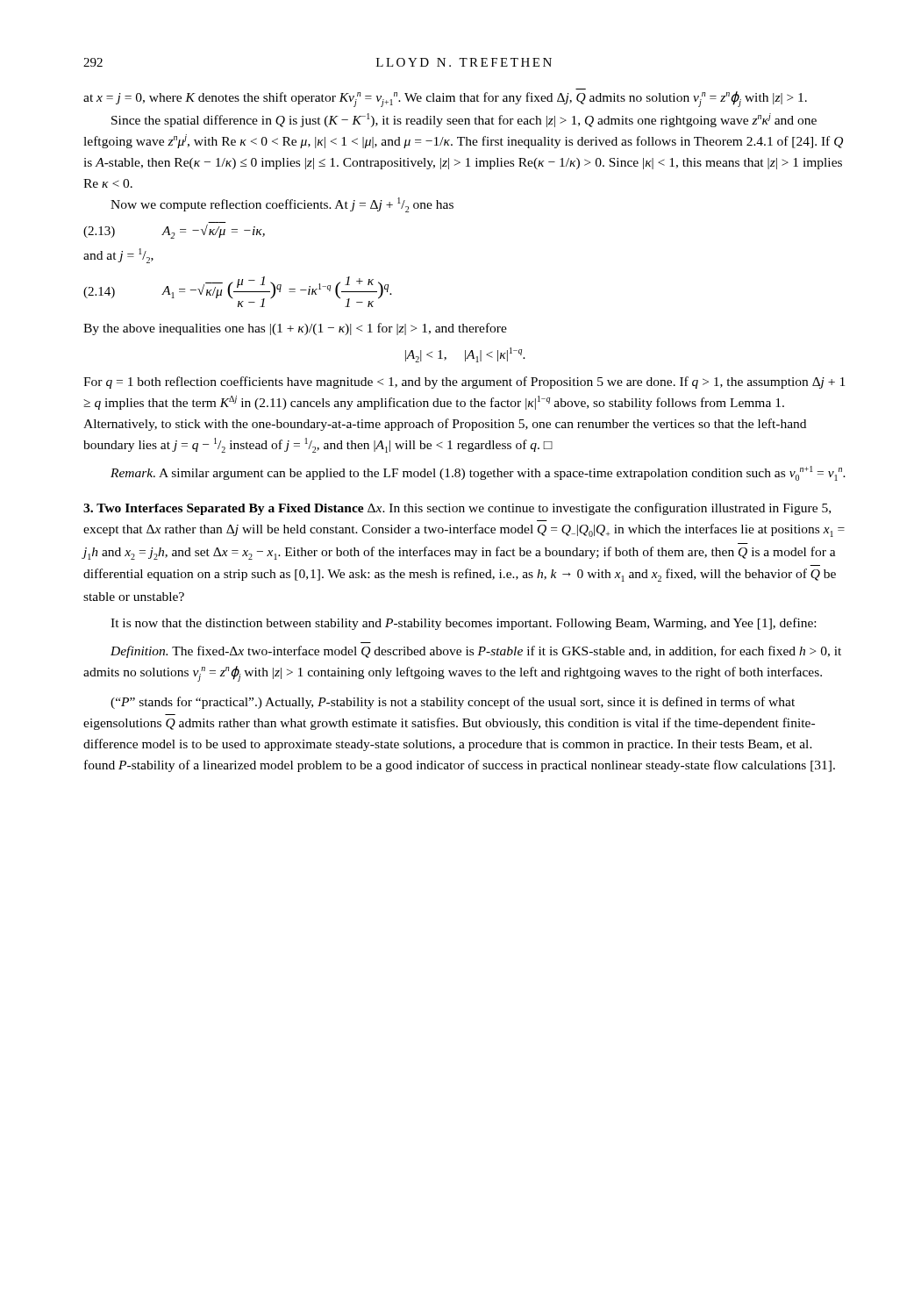This screenshot has width=921, height=1316.
Task: Click the passage that begins "For q = 1"
Action: [465, 415]
